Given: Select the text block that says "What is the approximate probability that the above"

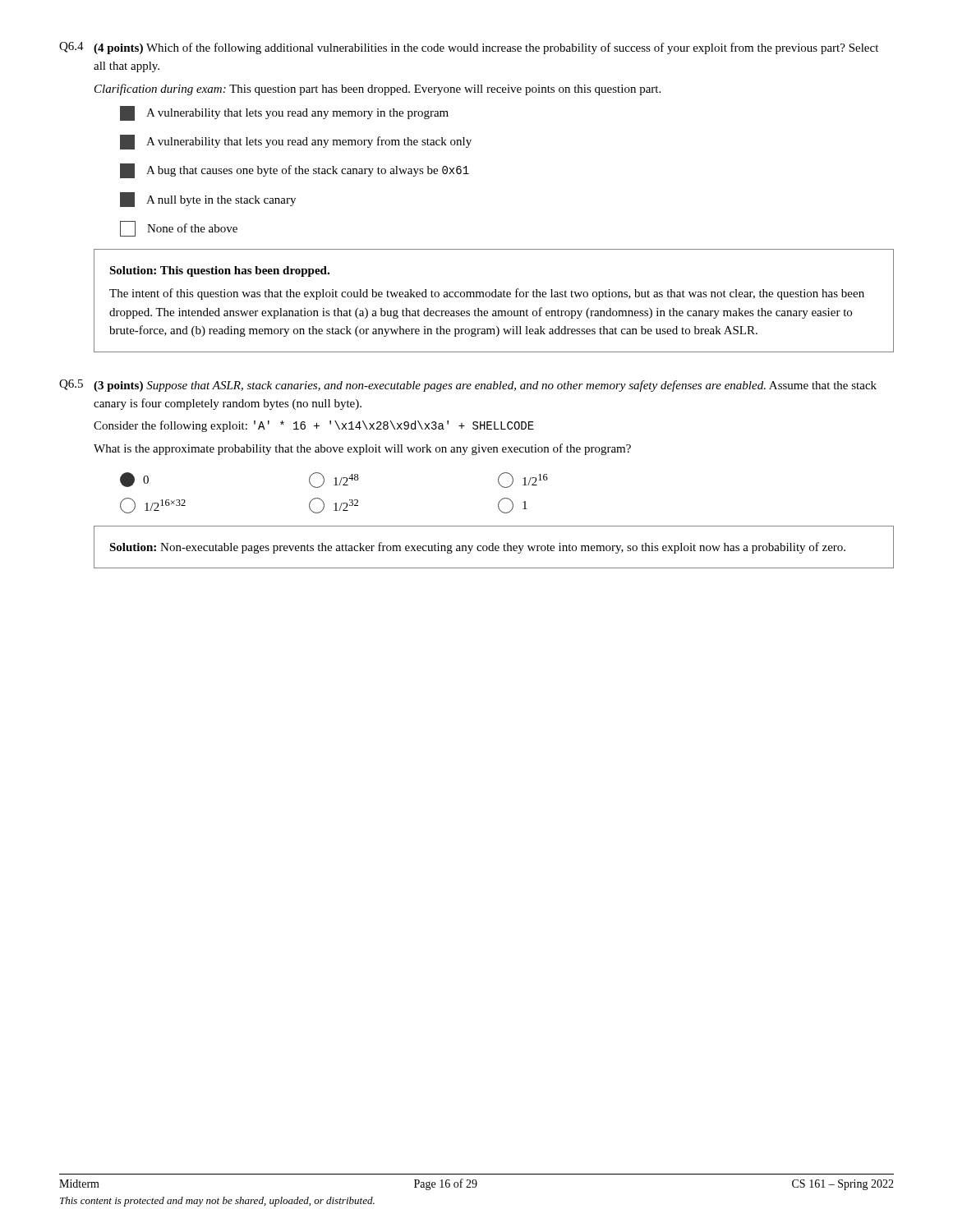Looking at the screenshot, I should (x=362, y=449).
